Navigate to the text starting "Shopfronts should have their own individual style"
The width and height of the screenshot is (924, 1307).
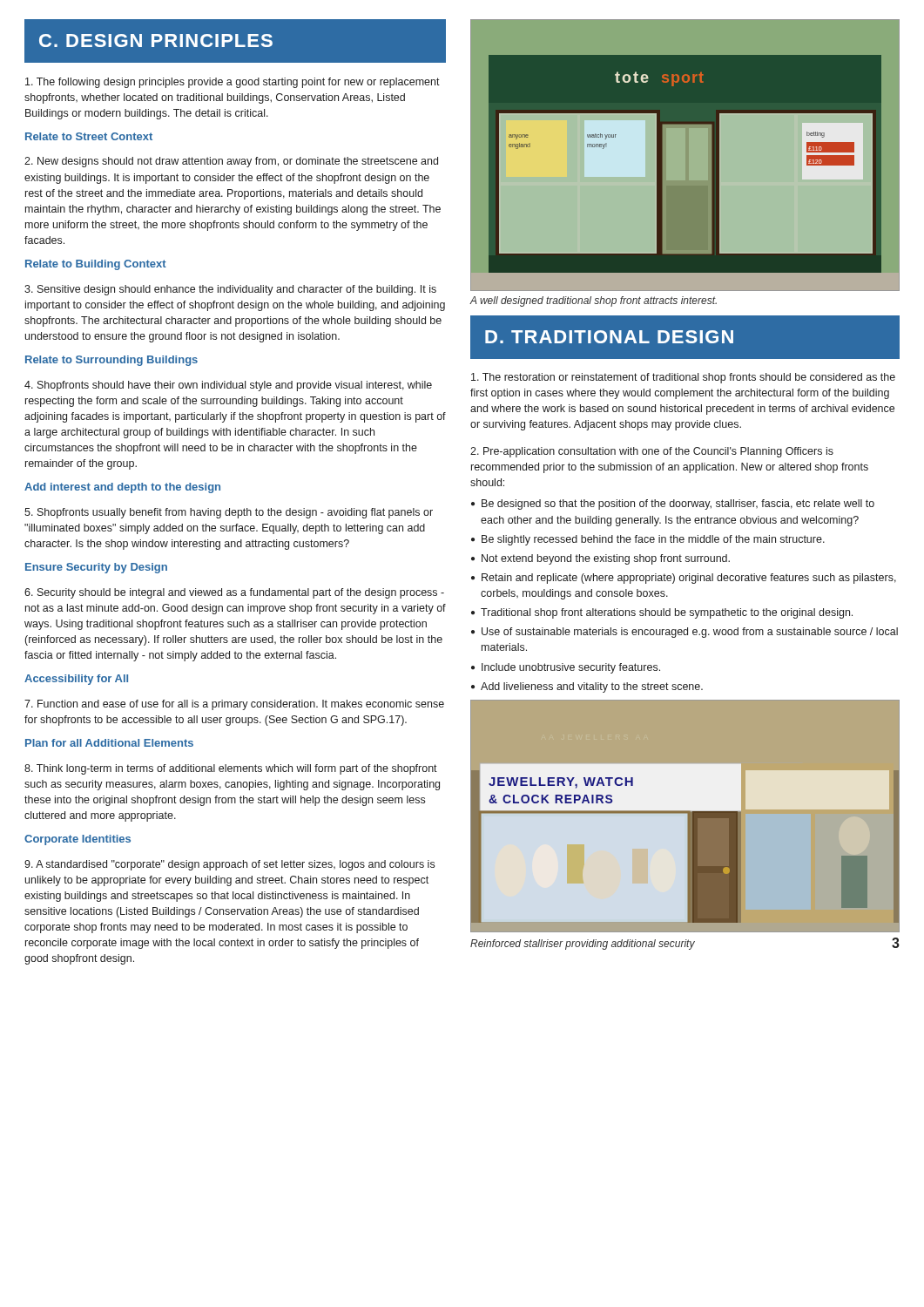pyautogui.click(x=235, y=424)
